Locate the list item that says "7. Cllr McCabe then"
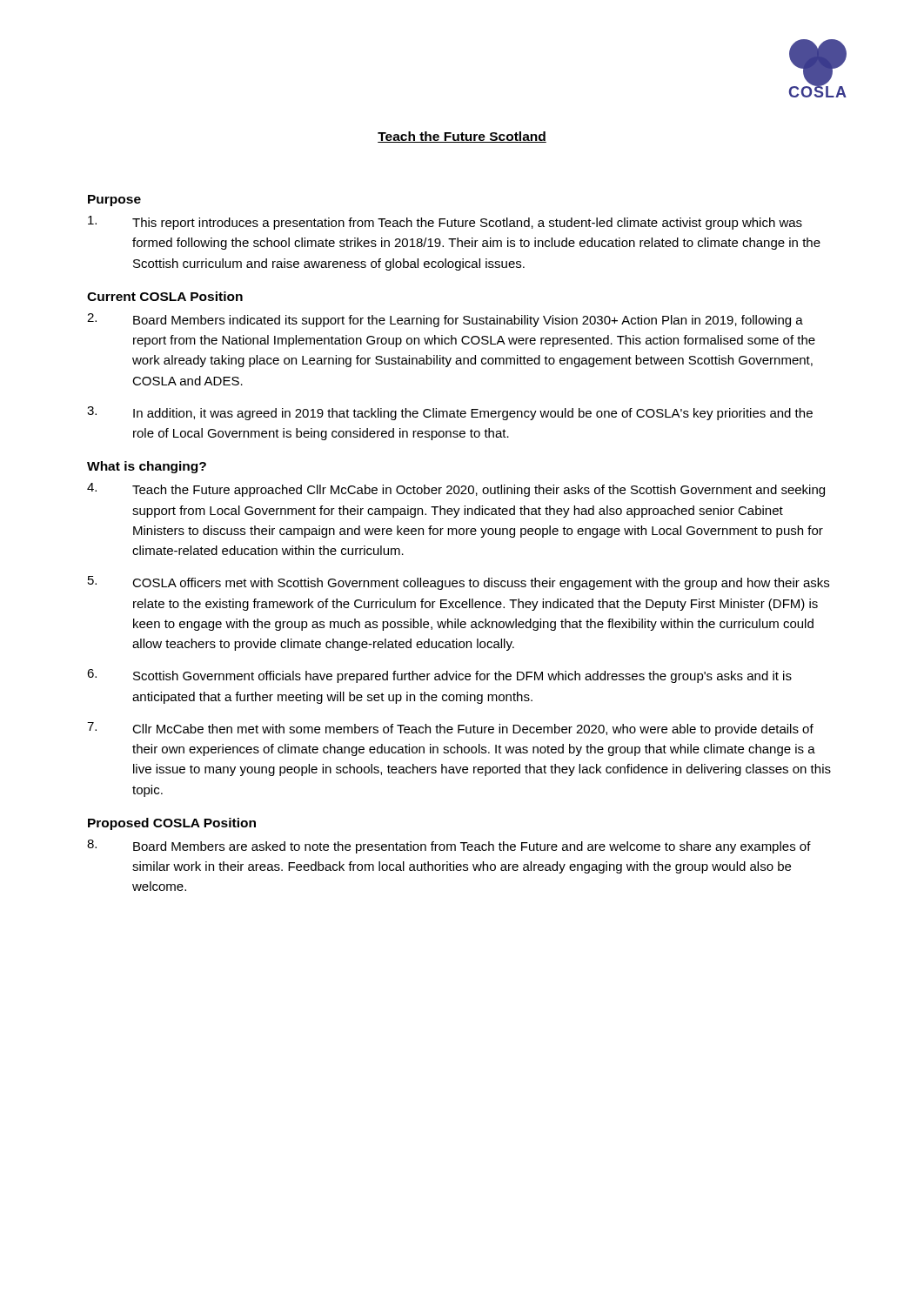 click(x=462, y=759)
